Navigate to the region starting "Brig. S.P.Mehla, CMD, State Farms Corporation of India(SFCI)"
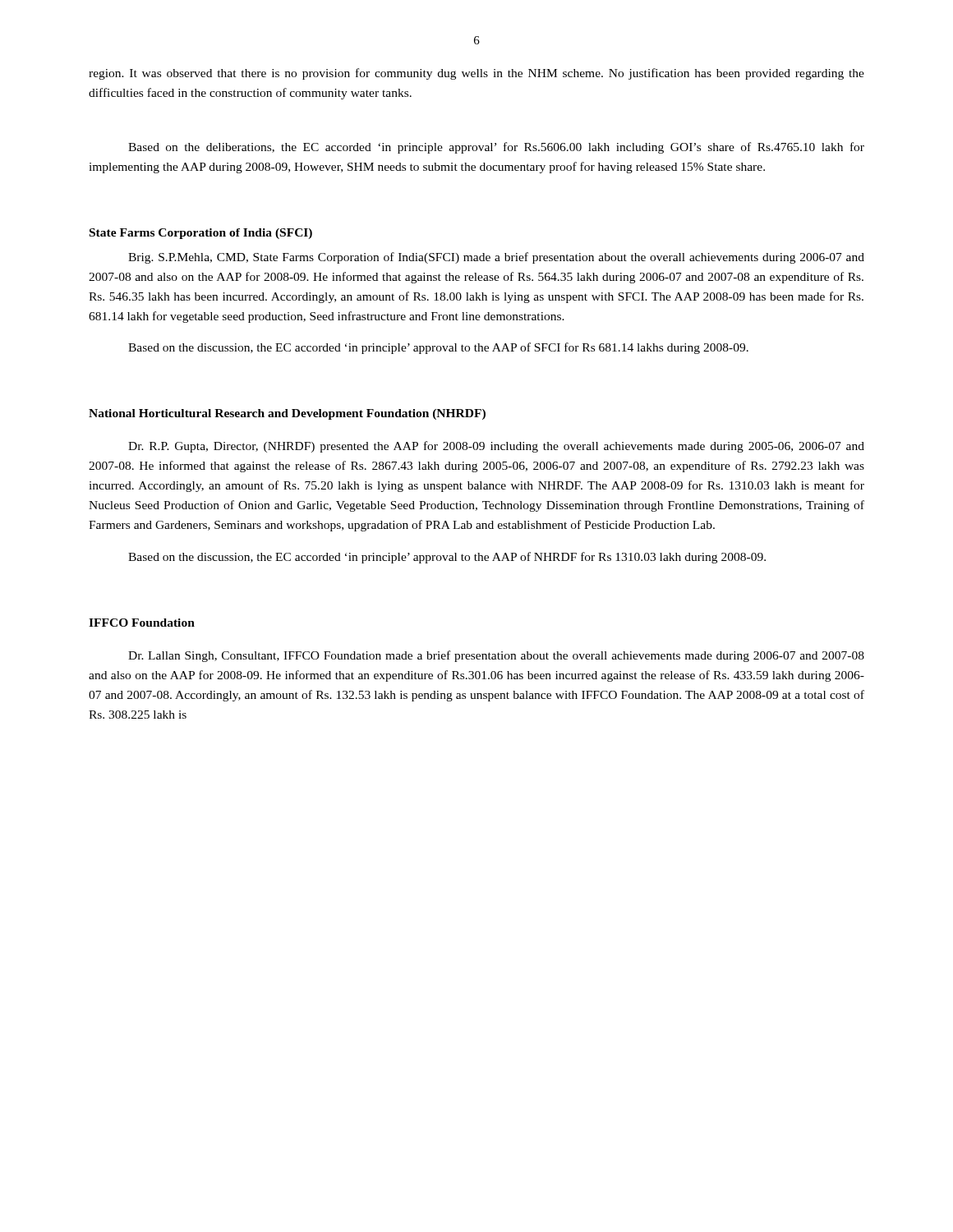The image size is (953, 1232). tap(476, 287)
